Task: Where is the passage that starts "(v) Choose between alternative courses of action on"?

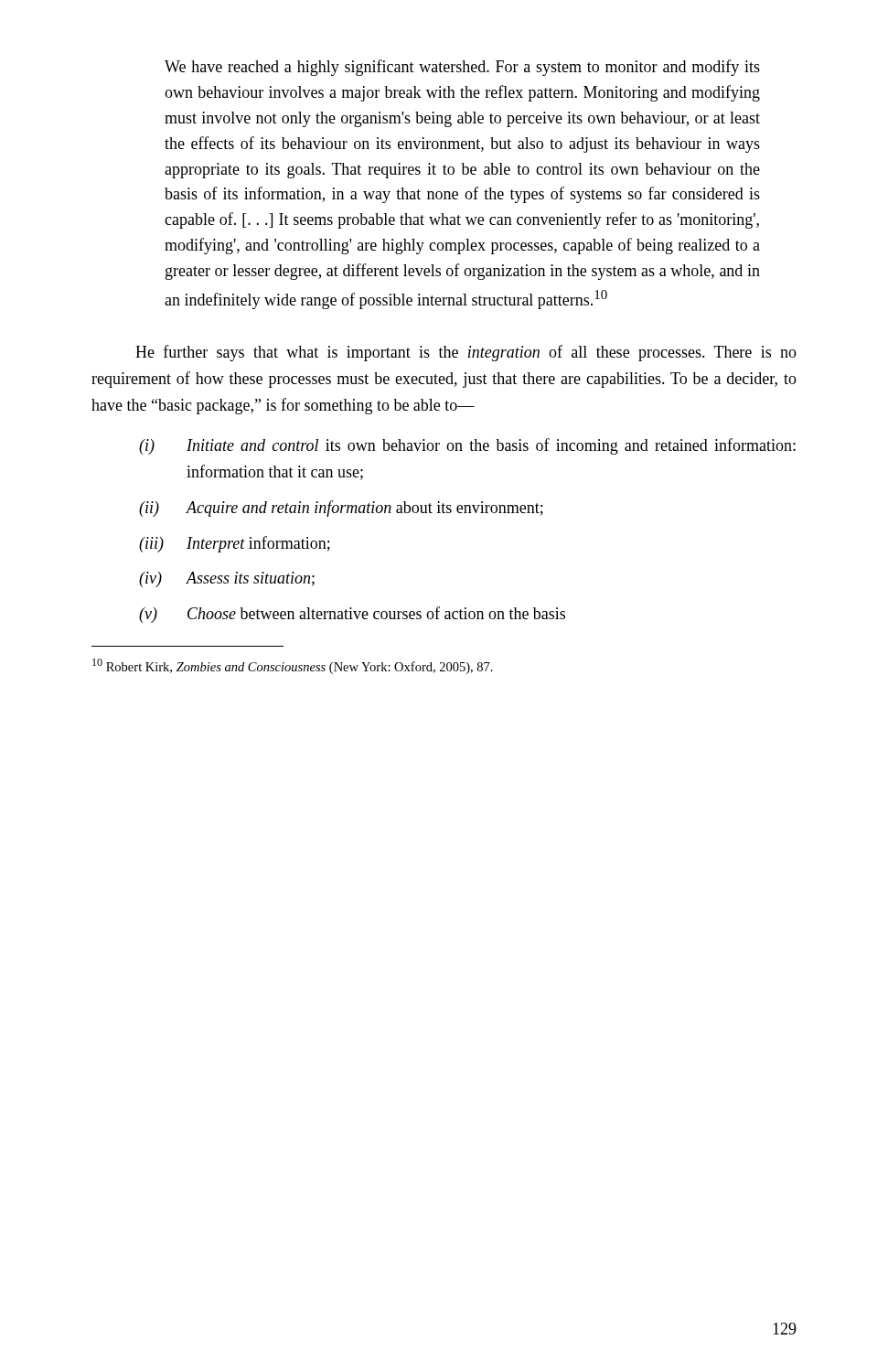Action: (444, 614)
